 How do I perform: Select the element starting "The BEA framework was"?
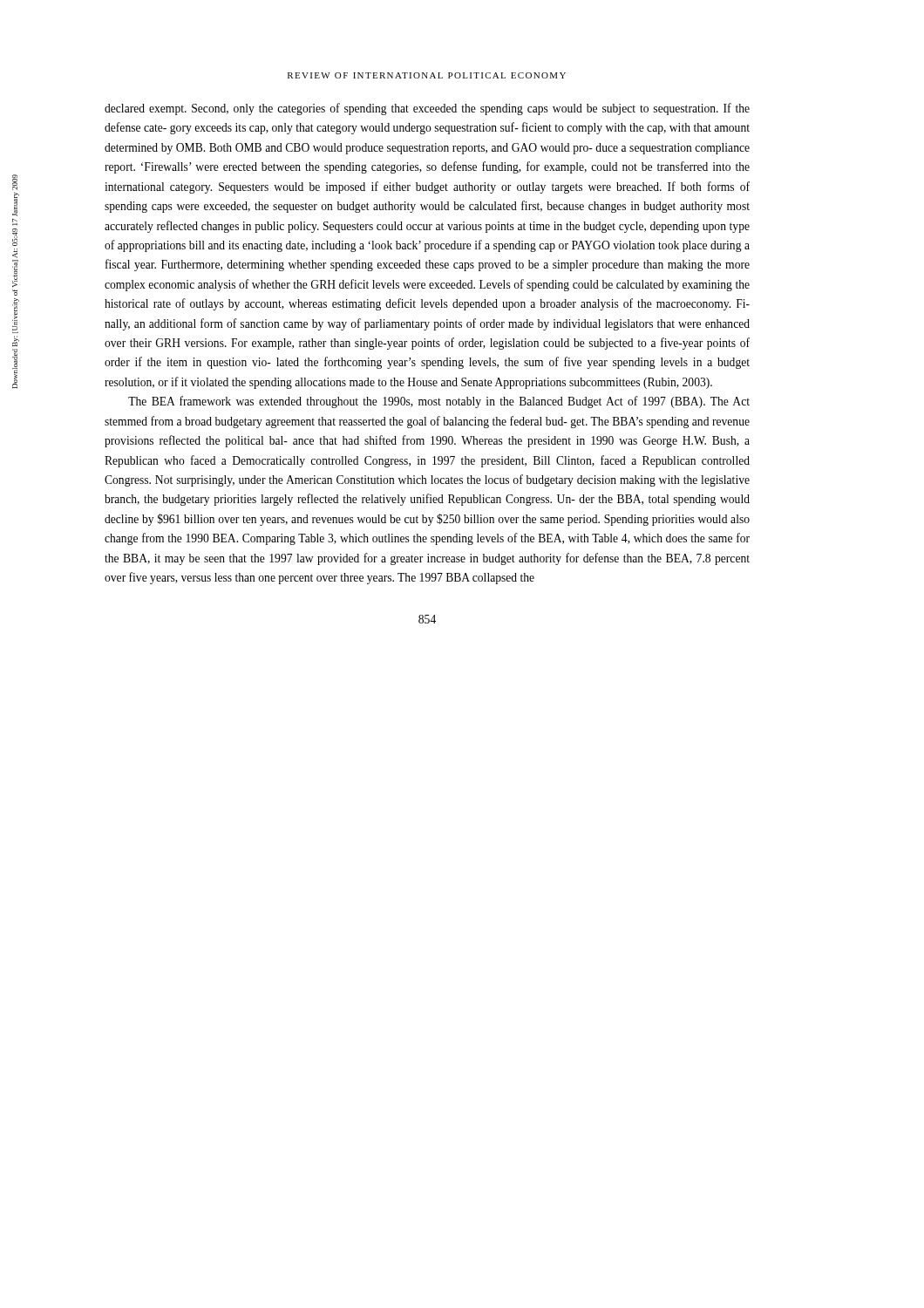[427, 490]
